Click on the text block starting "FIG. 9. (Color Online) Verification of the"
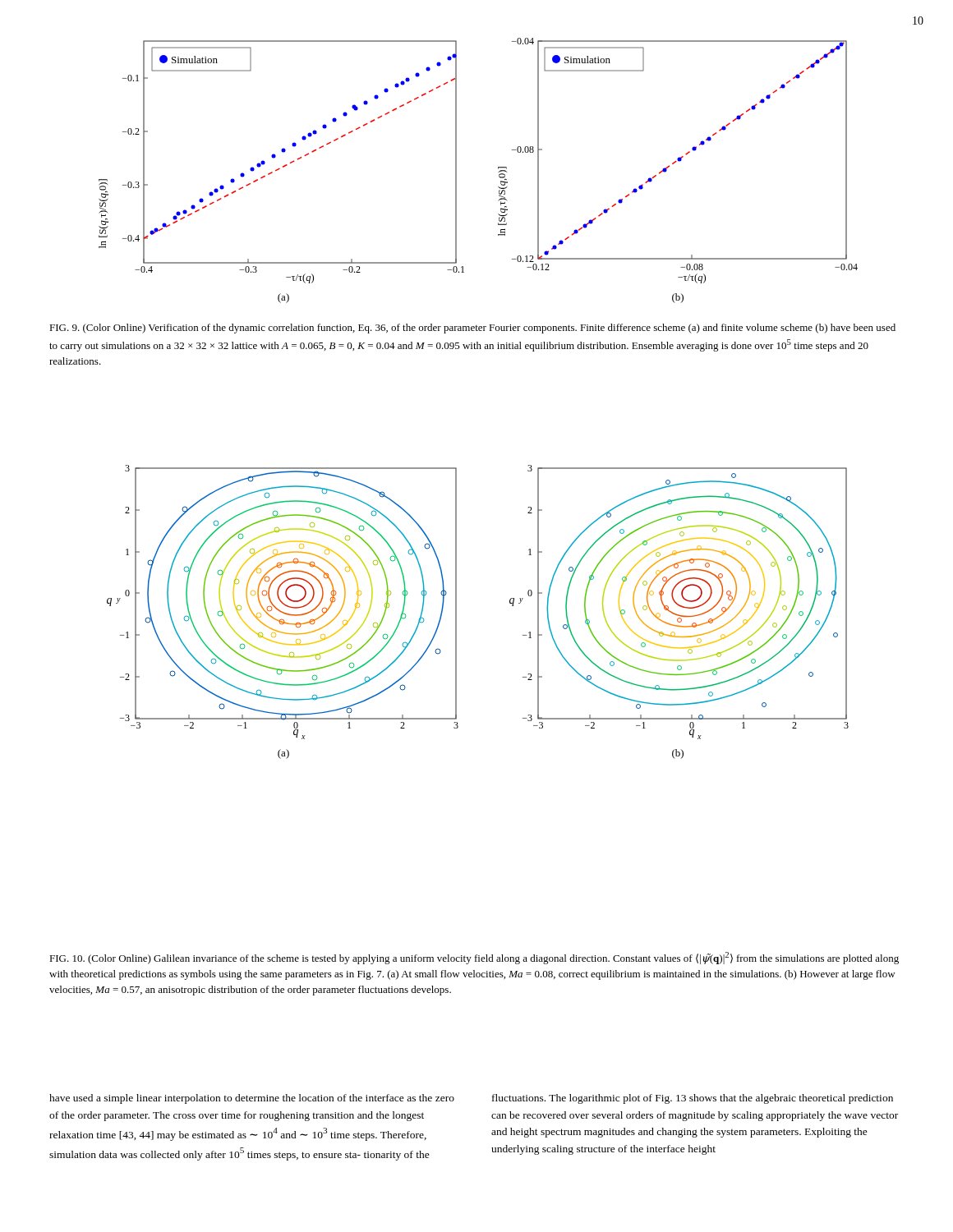This screenshot has height=1232, width=953. [472, 344]
